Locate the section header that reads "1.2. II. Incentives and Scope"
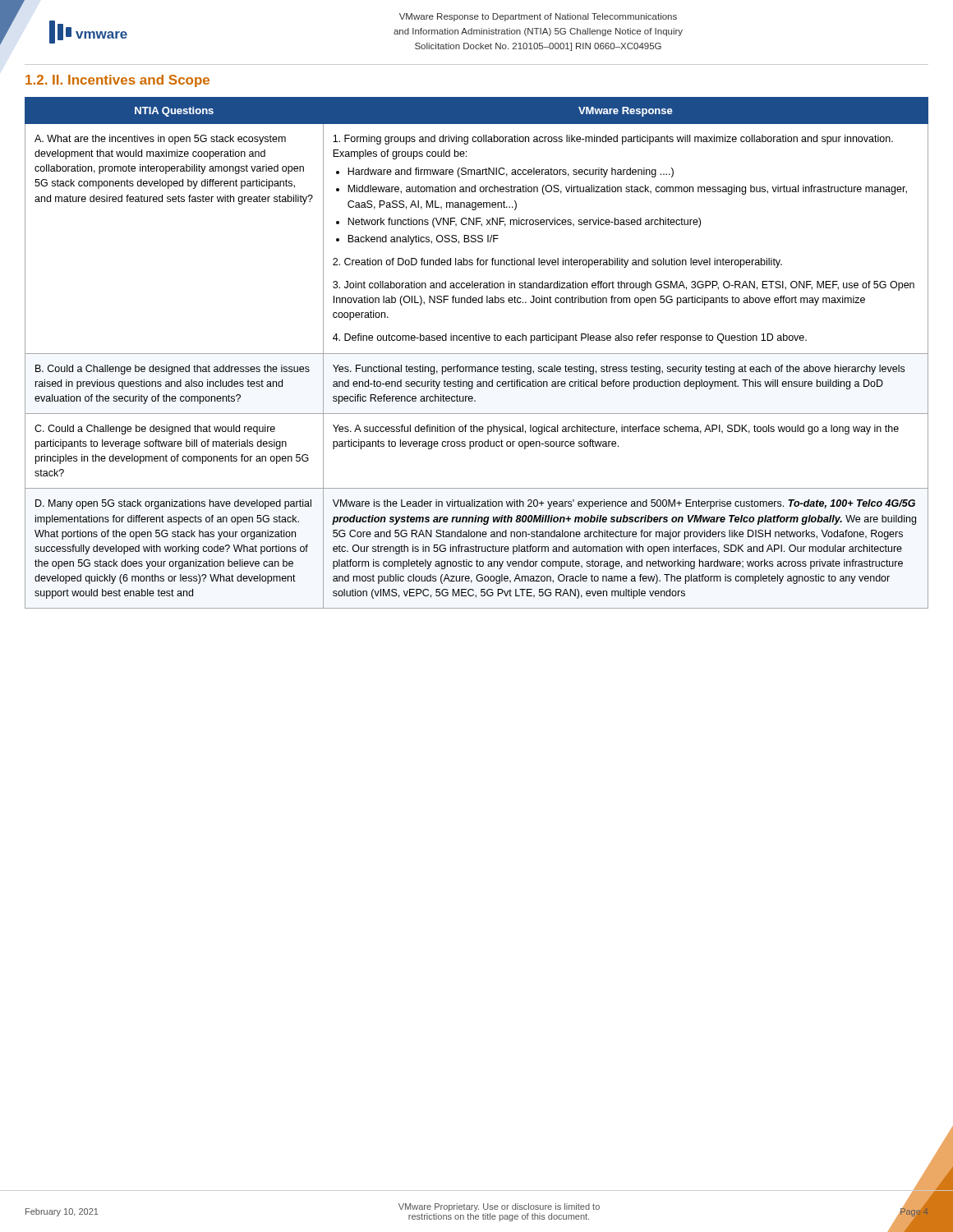The width and height of the screenshot is (953, 1232). click(117, 80)
